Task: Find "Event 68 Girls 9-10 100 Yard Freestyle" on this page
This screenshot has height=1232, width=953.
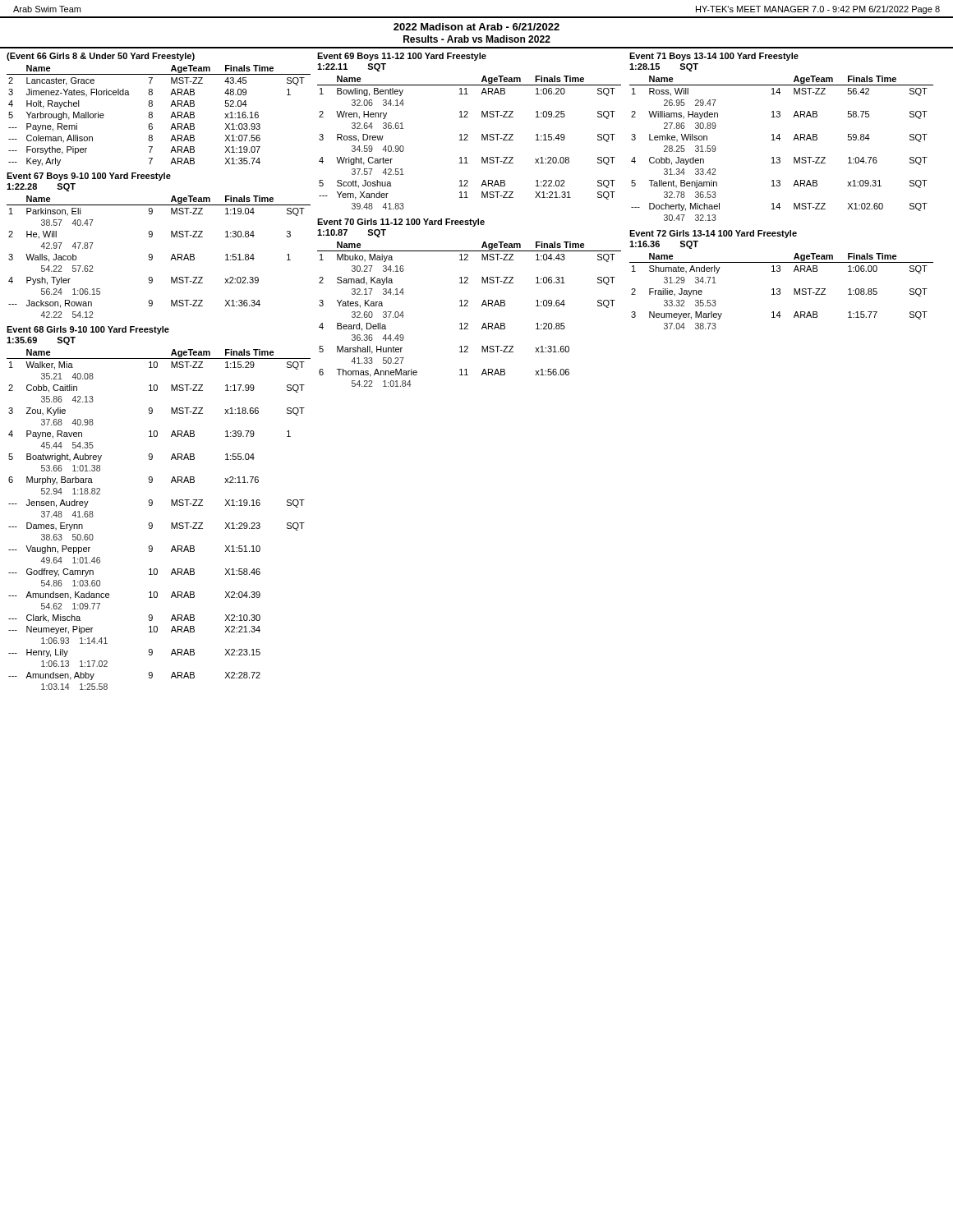Action: click(88, 329)
